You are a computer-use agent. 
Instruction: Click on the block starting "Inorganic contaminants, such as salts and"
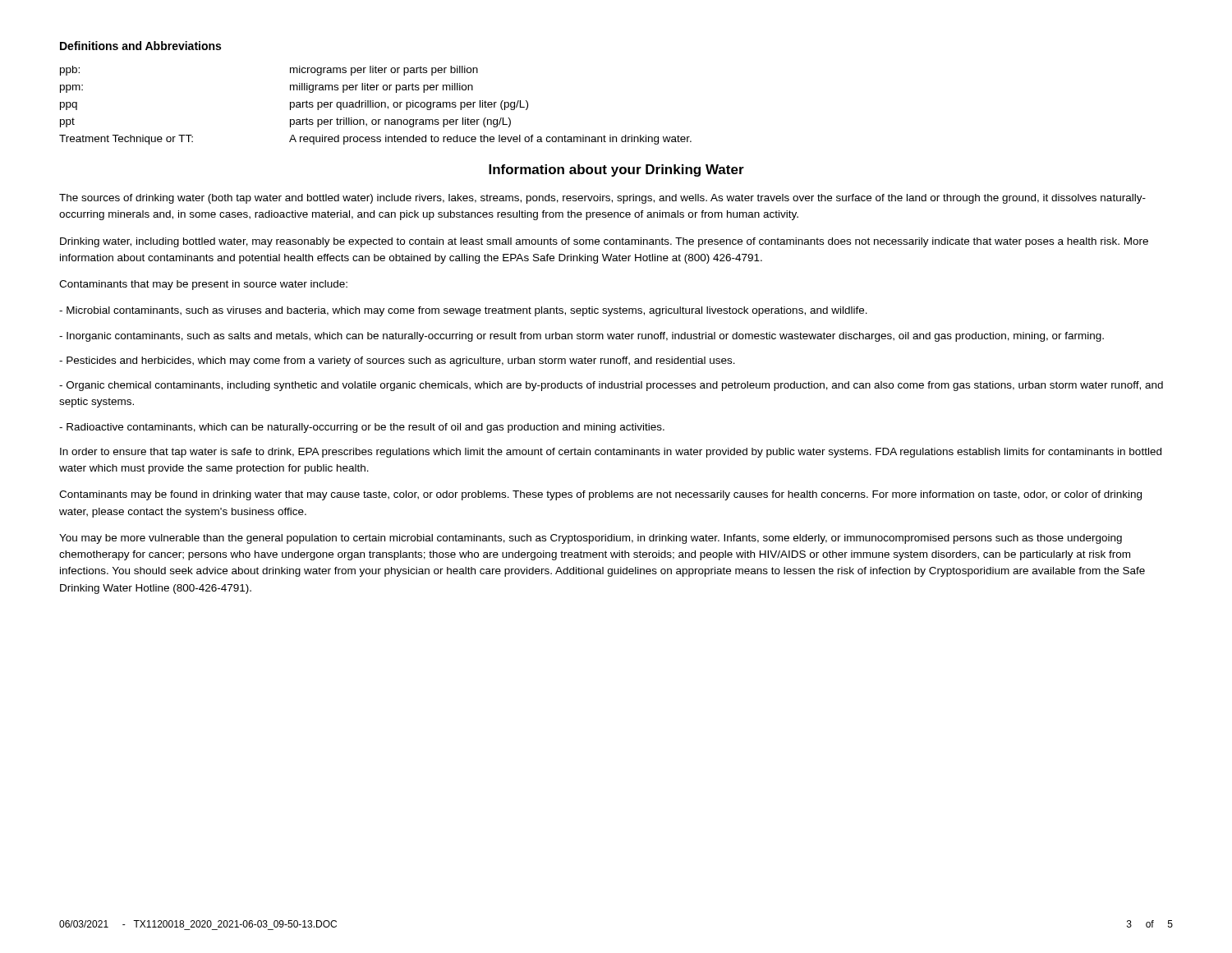point(582,335)
